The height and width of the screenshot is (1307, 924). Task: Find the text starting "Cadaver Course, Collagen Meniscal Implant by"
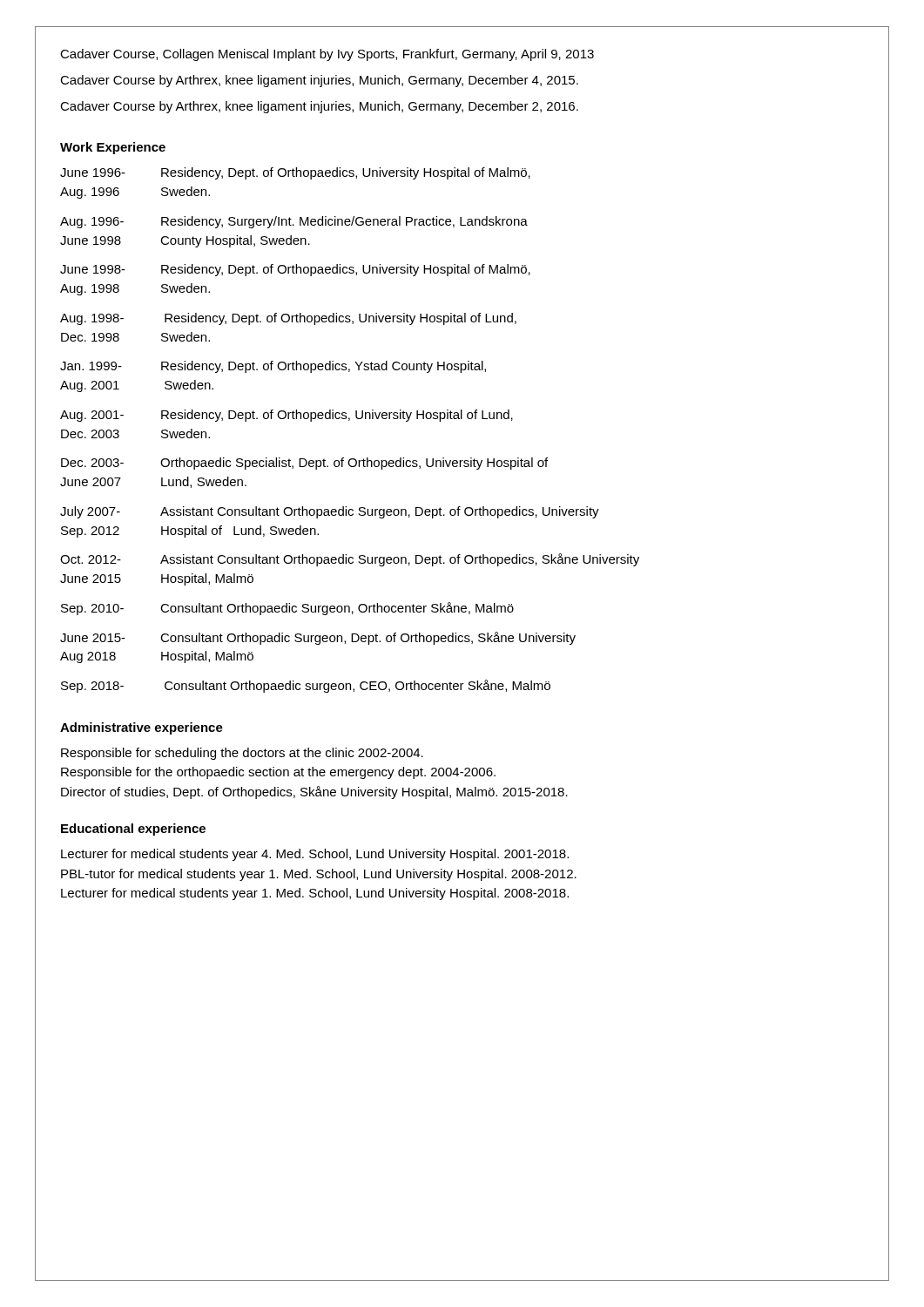327,54
